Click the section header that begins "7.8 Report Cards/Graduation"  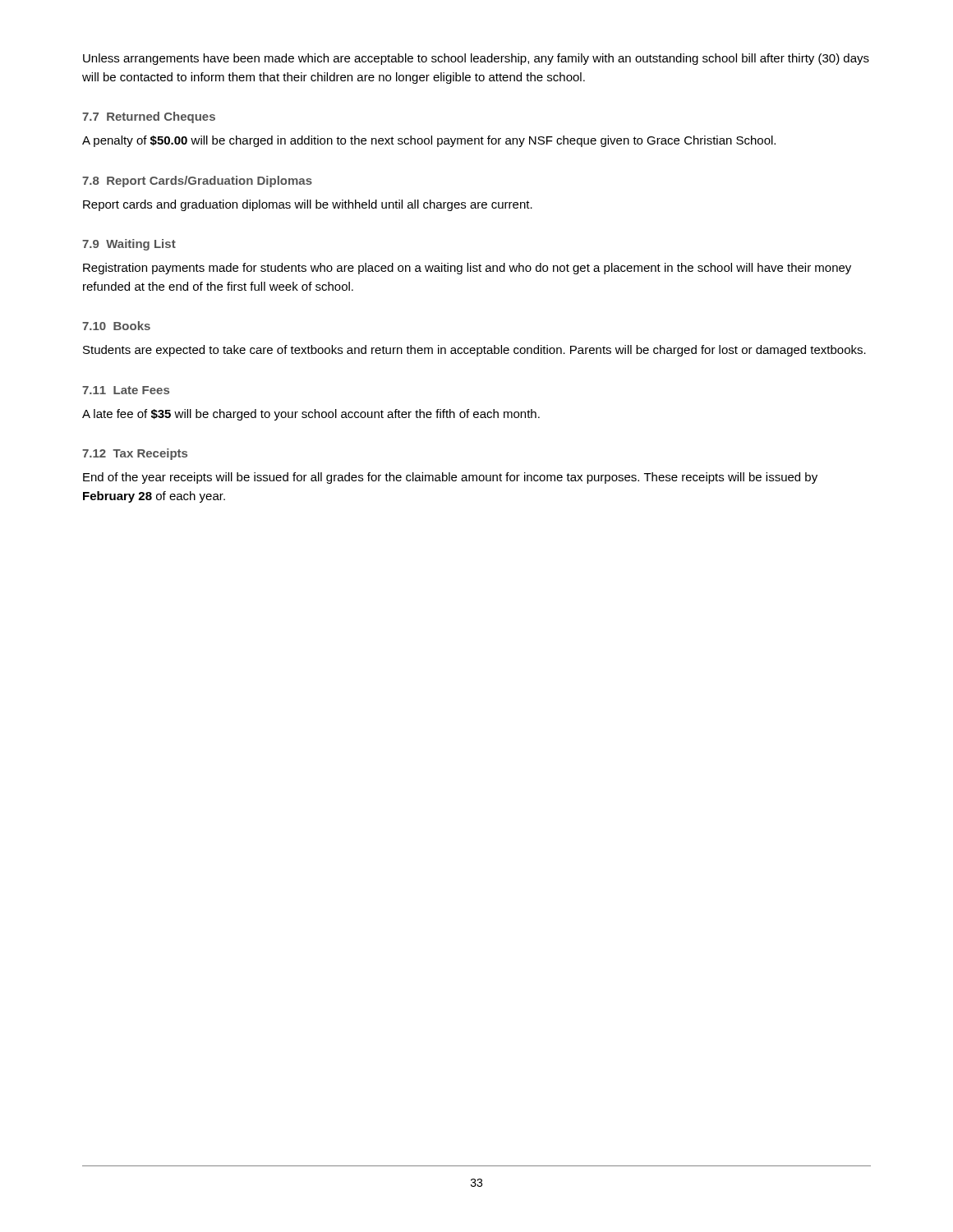click(197, 180)
